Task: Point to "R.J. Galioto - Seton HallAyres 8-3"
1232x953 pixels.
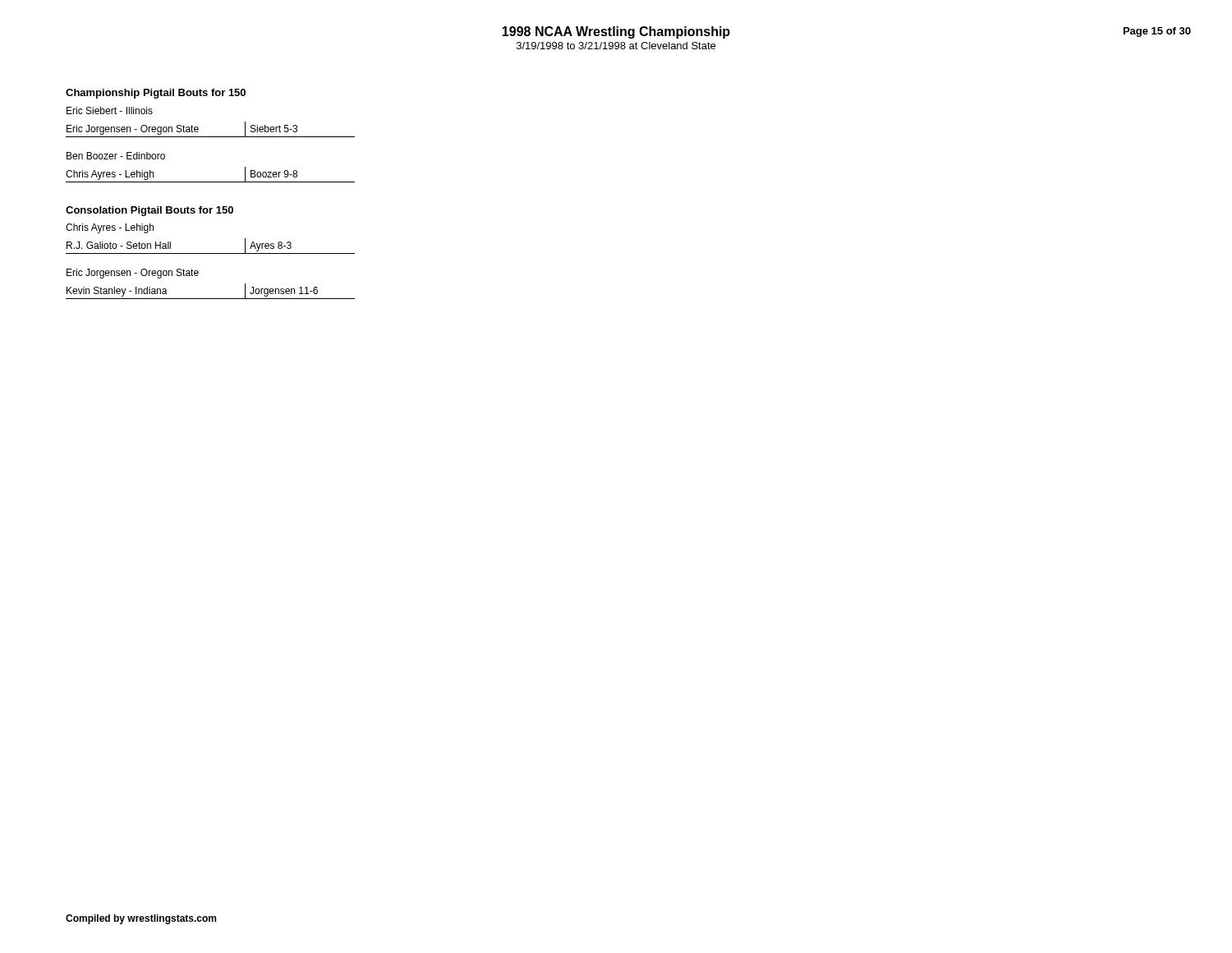Action: click(x=210, y=246)
